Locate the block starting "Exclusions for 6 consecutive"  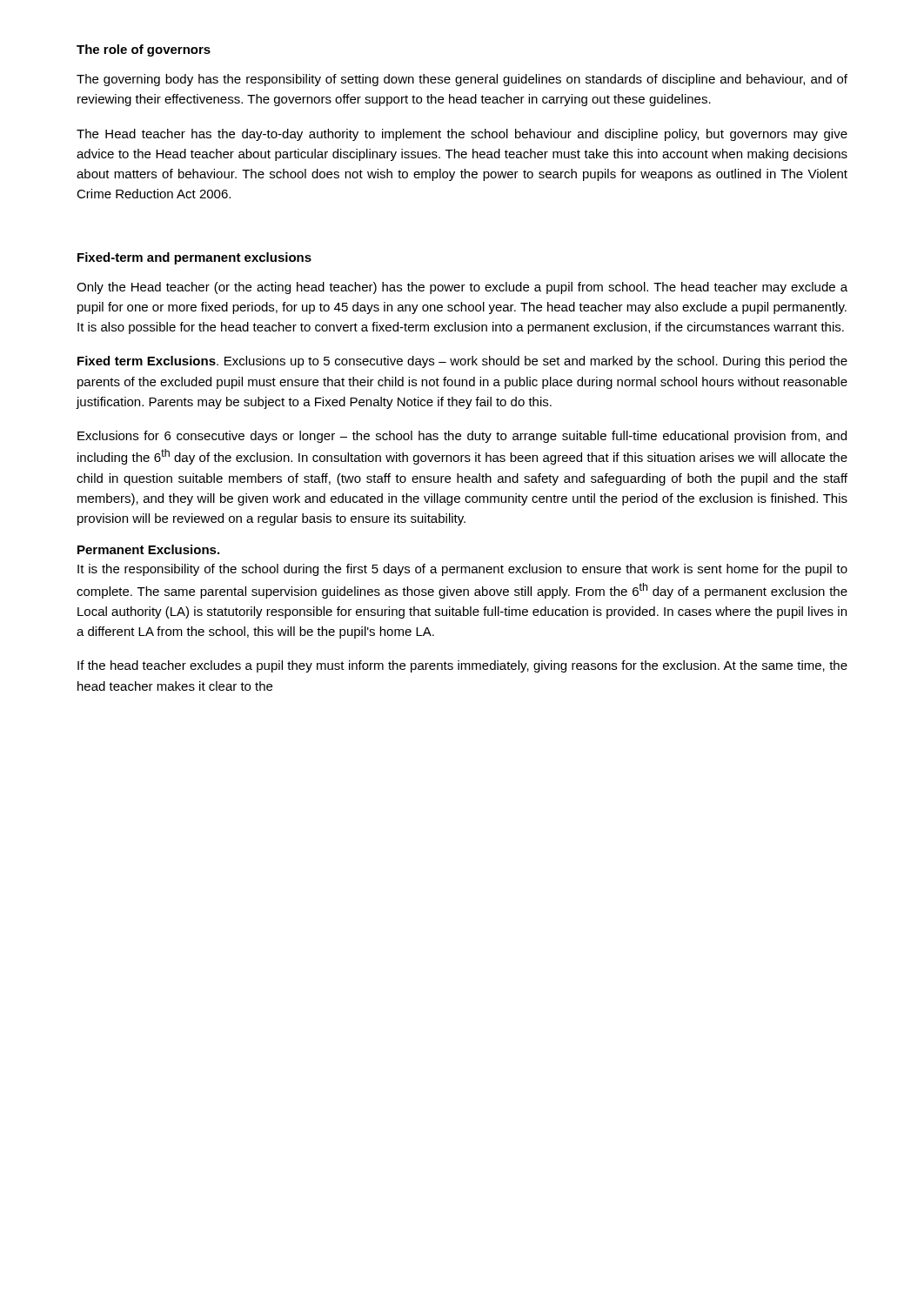(462, 477)
